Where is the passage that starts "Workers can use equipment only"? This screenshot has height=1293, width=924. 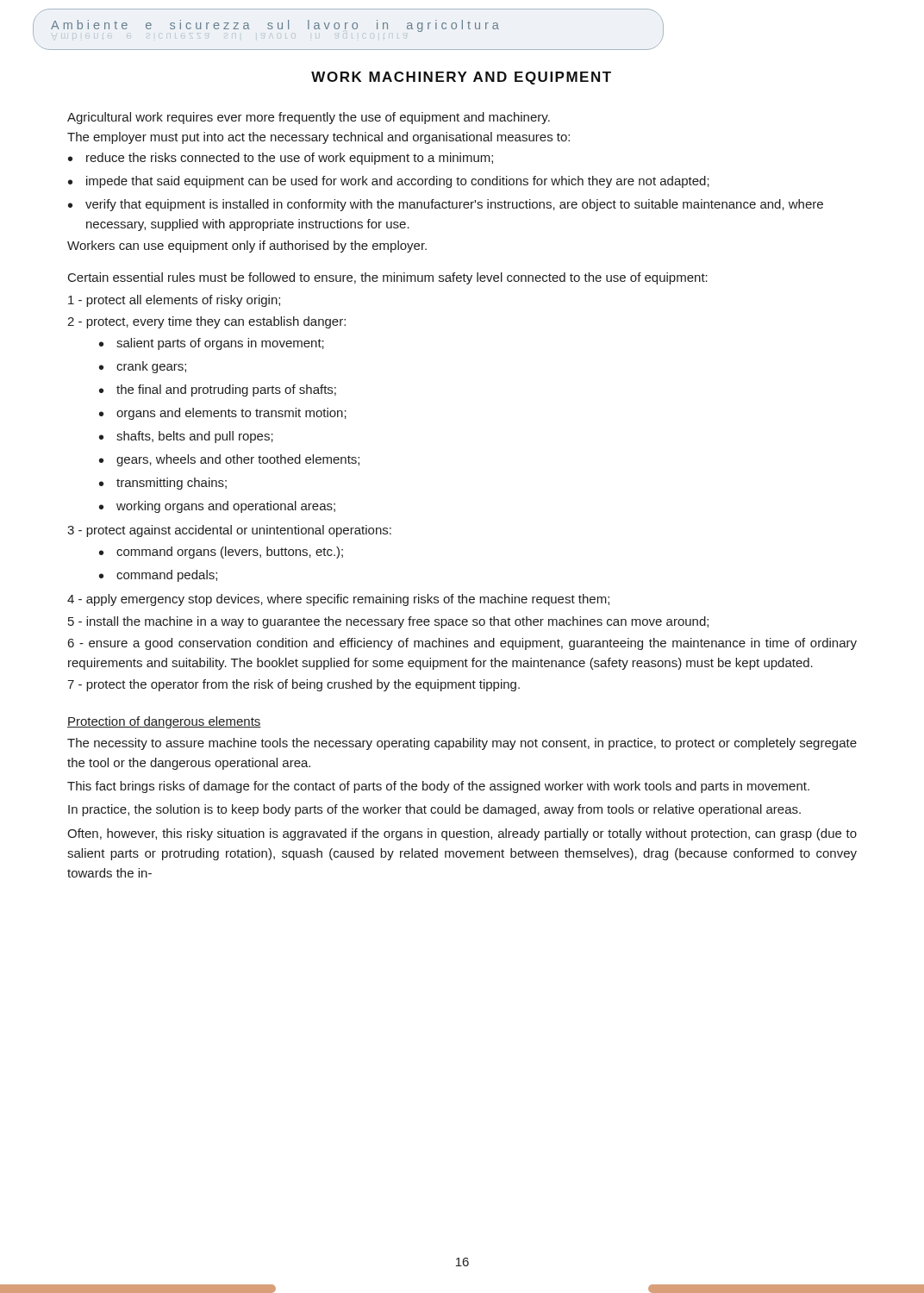click(247, 245)
